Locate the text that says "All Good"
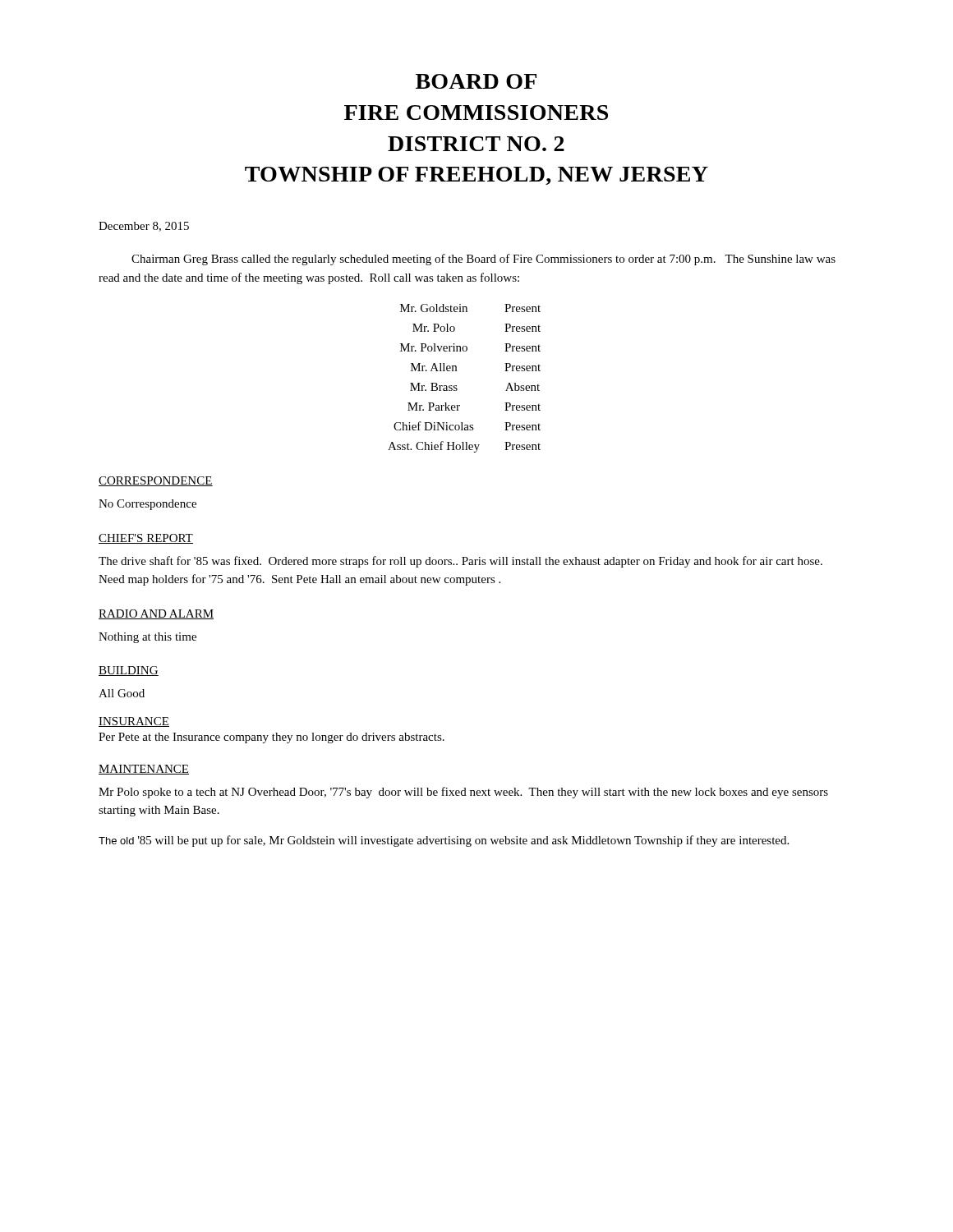The width and height of the screenshot is (953, 1232). 122,693
